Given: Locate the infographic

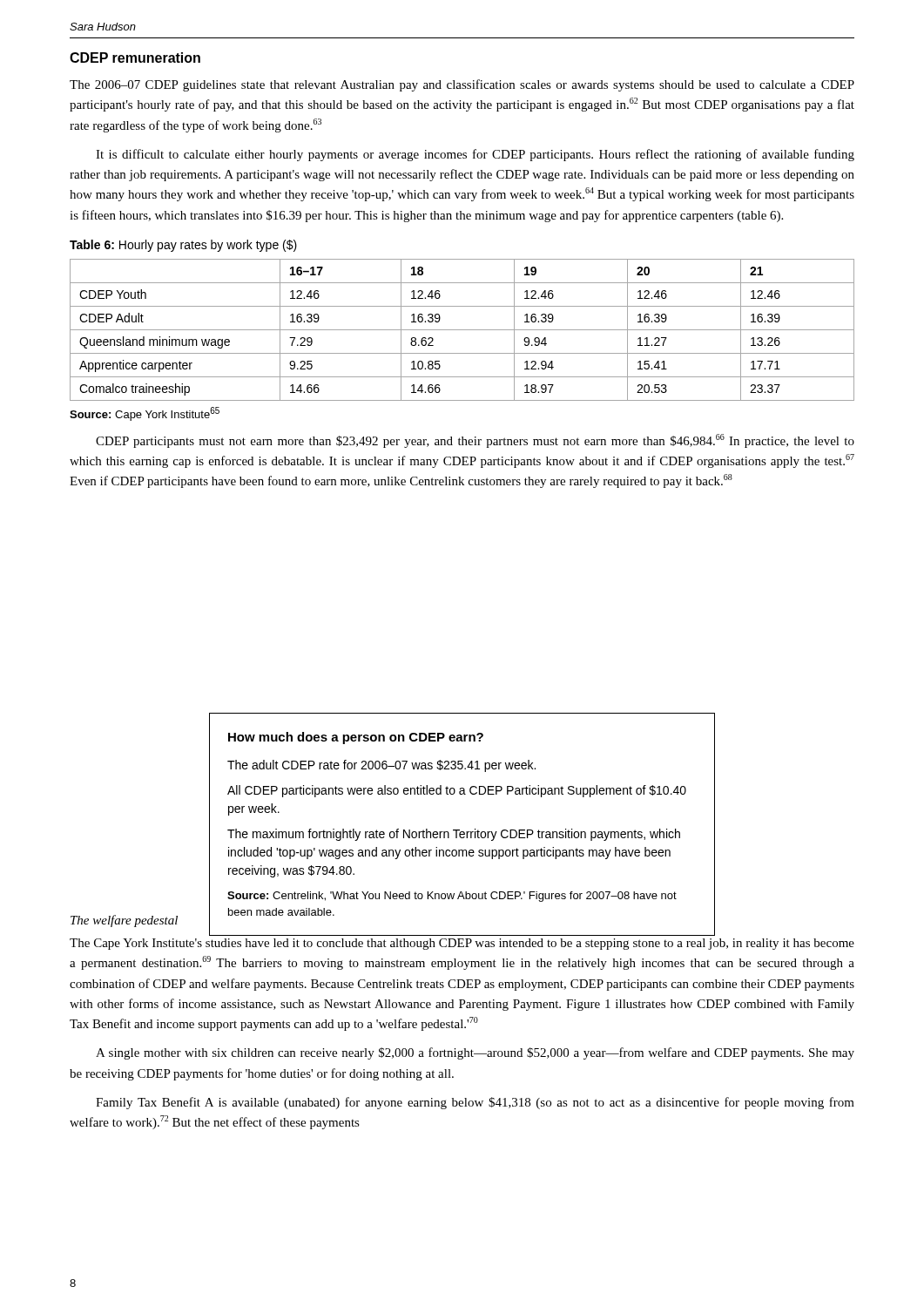Looking at the screenshot, I should pyautogui.click(x=462, y=824).
